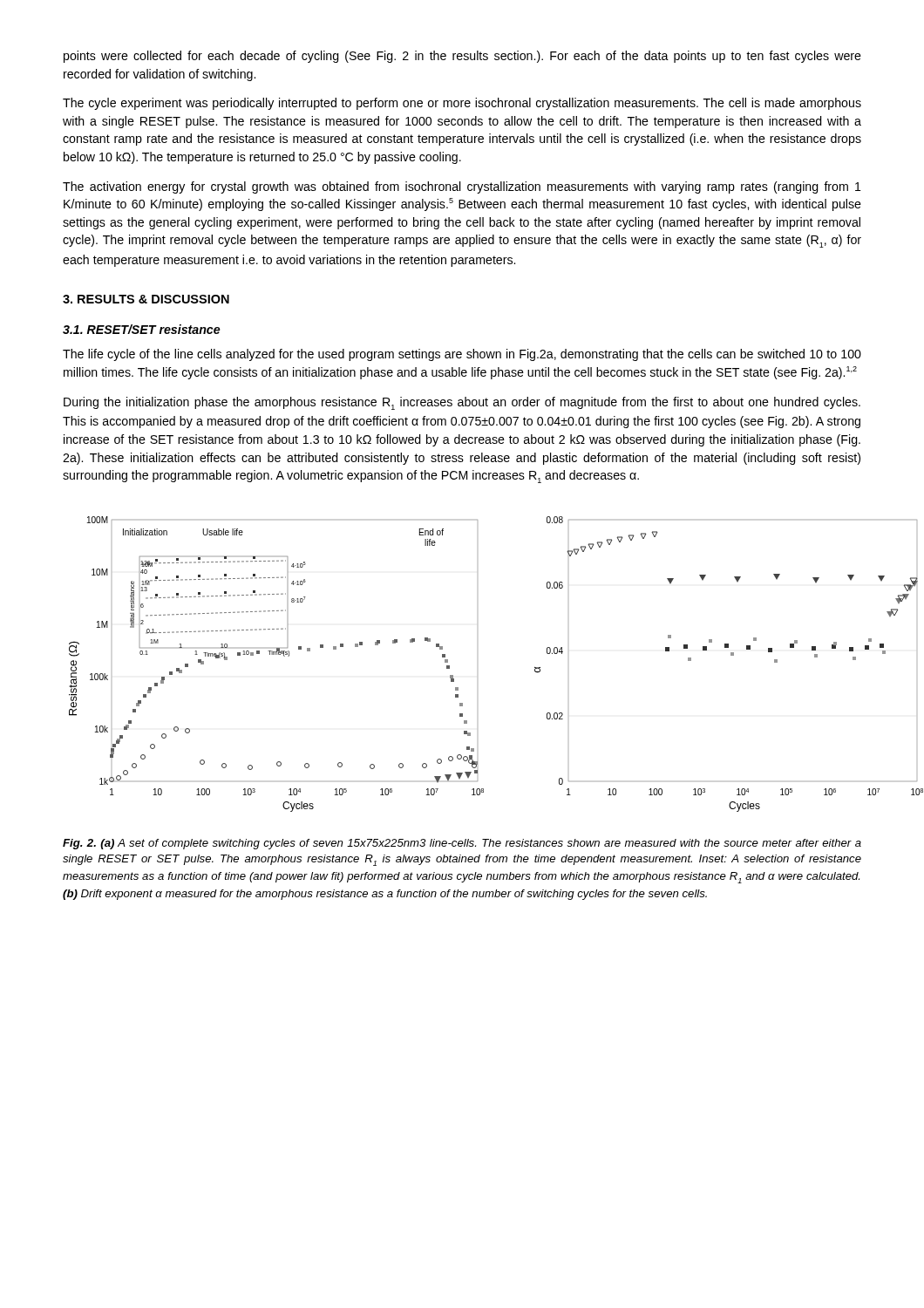This screenshot has width=924, height=1308.
Task: Point to the block beginning "The life cycle of"
Action: (x=462, y=363)
